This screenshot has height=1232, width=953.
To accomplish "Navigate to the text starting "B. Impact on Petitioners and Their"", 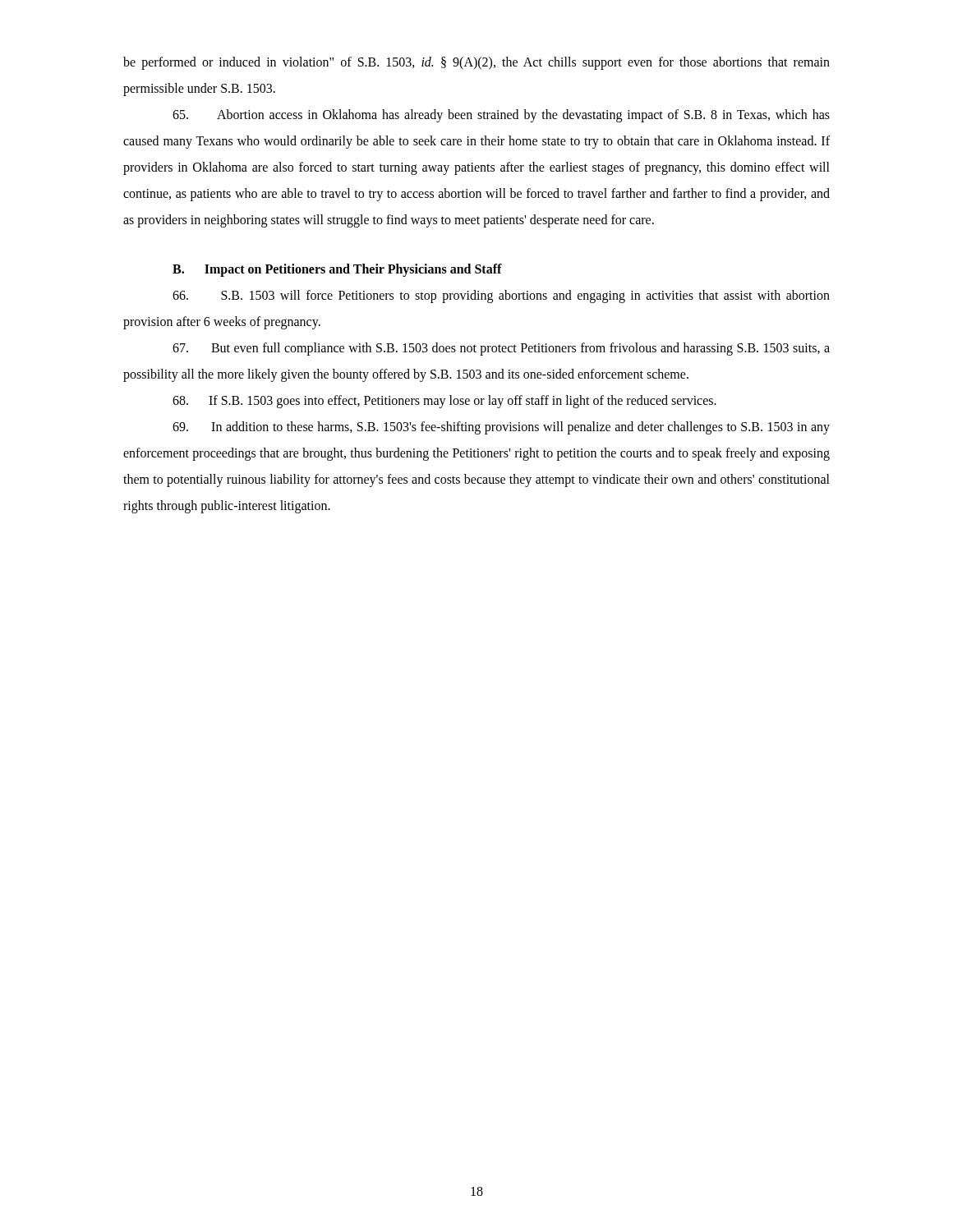I will pyautogui.click(x=476, y=269).
